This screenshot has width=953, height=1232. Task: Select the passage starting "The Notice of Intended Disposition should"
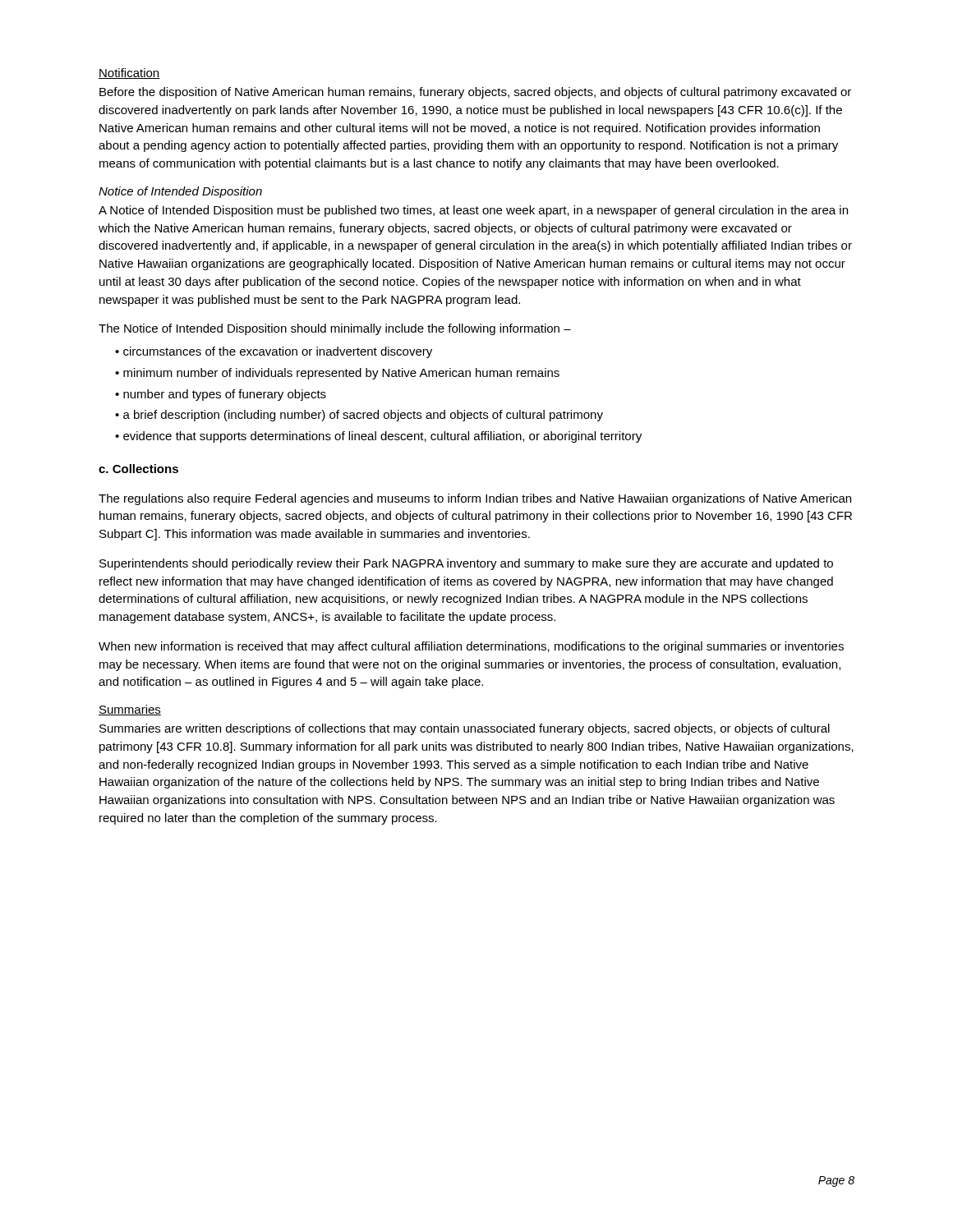pos(476,329)
